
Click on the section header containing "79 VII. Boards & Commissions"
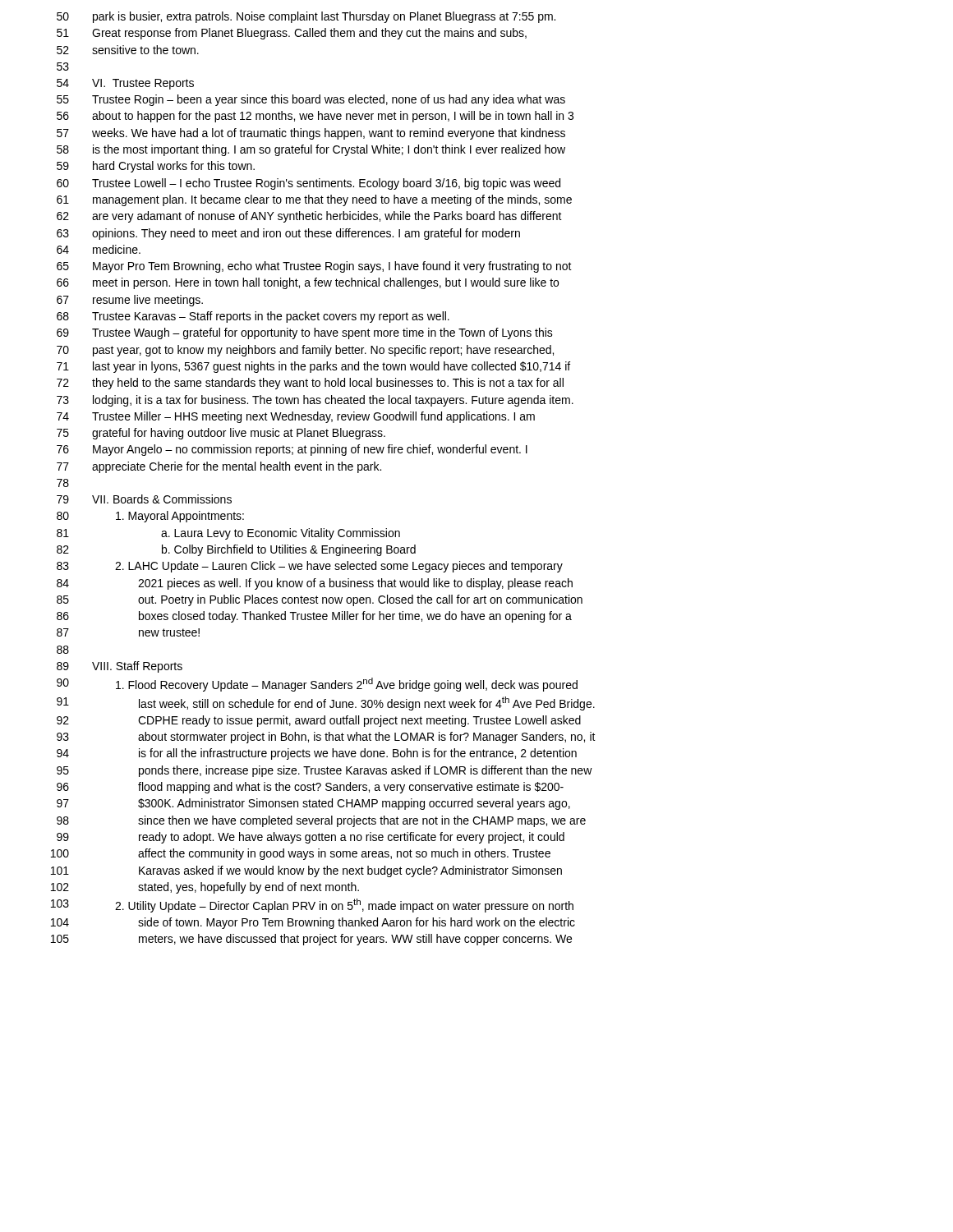click(144, 499)
